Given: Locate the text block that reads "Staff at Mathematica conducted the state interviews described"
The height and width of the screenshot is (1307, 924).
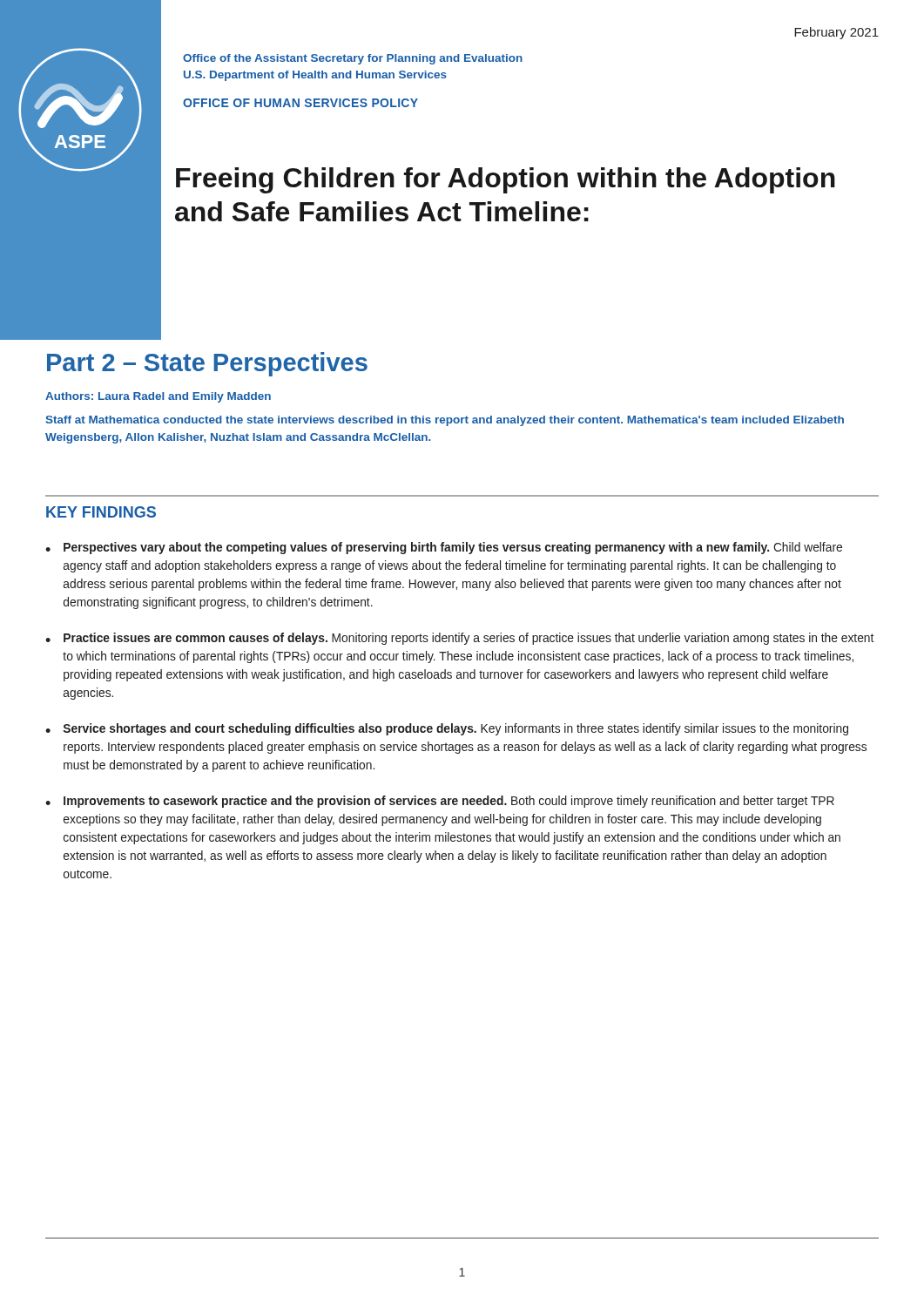Looking at the screenshot, I should pyautogui.click(x=445, y=428).
